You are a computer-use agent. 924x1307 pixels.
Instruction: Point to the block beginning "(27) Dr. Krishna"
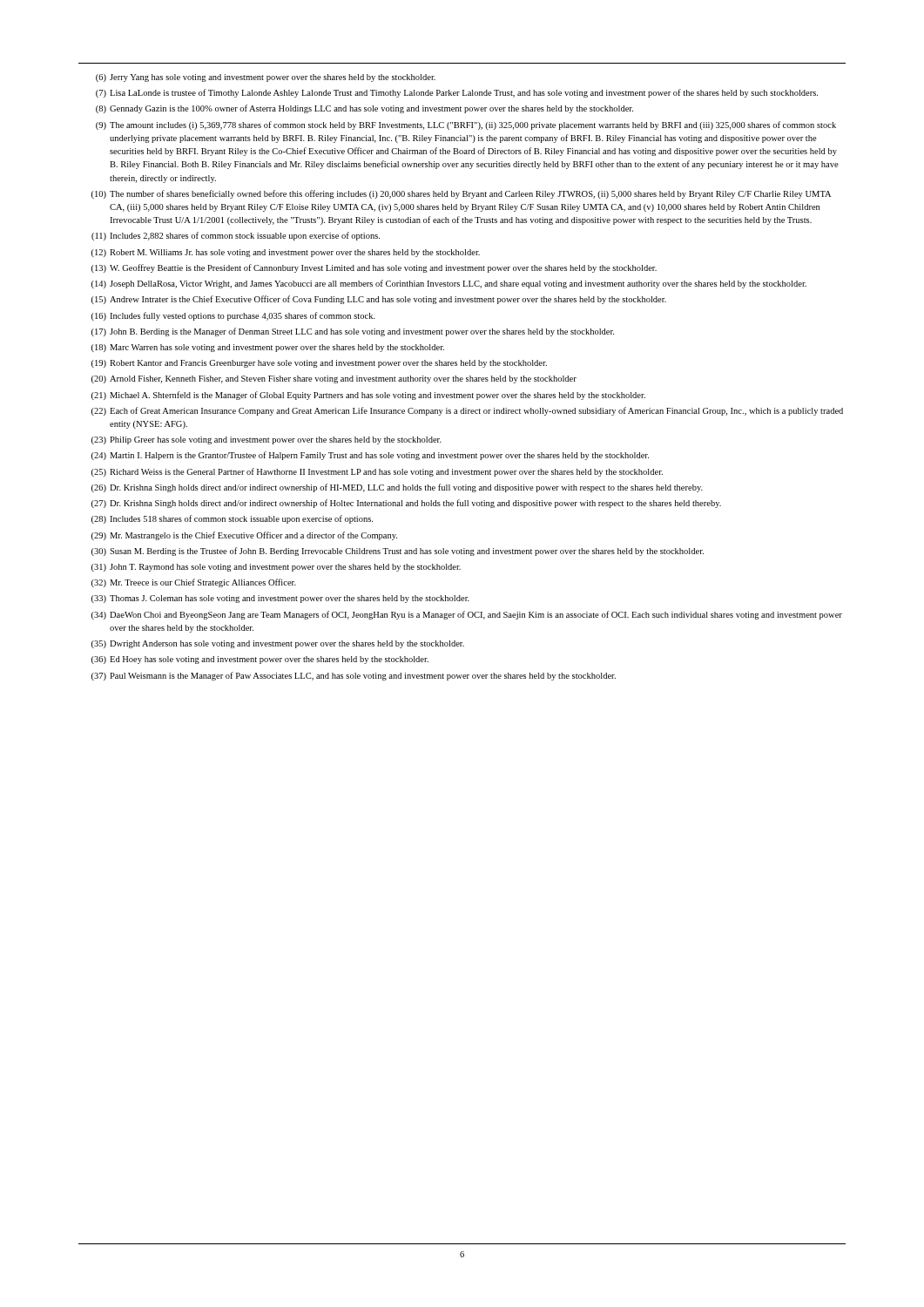tap(462, 503)
